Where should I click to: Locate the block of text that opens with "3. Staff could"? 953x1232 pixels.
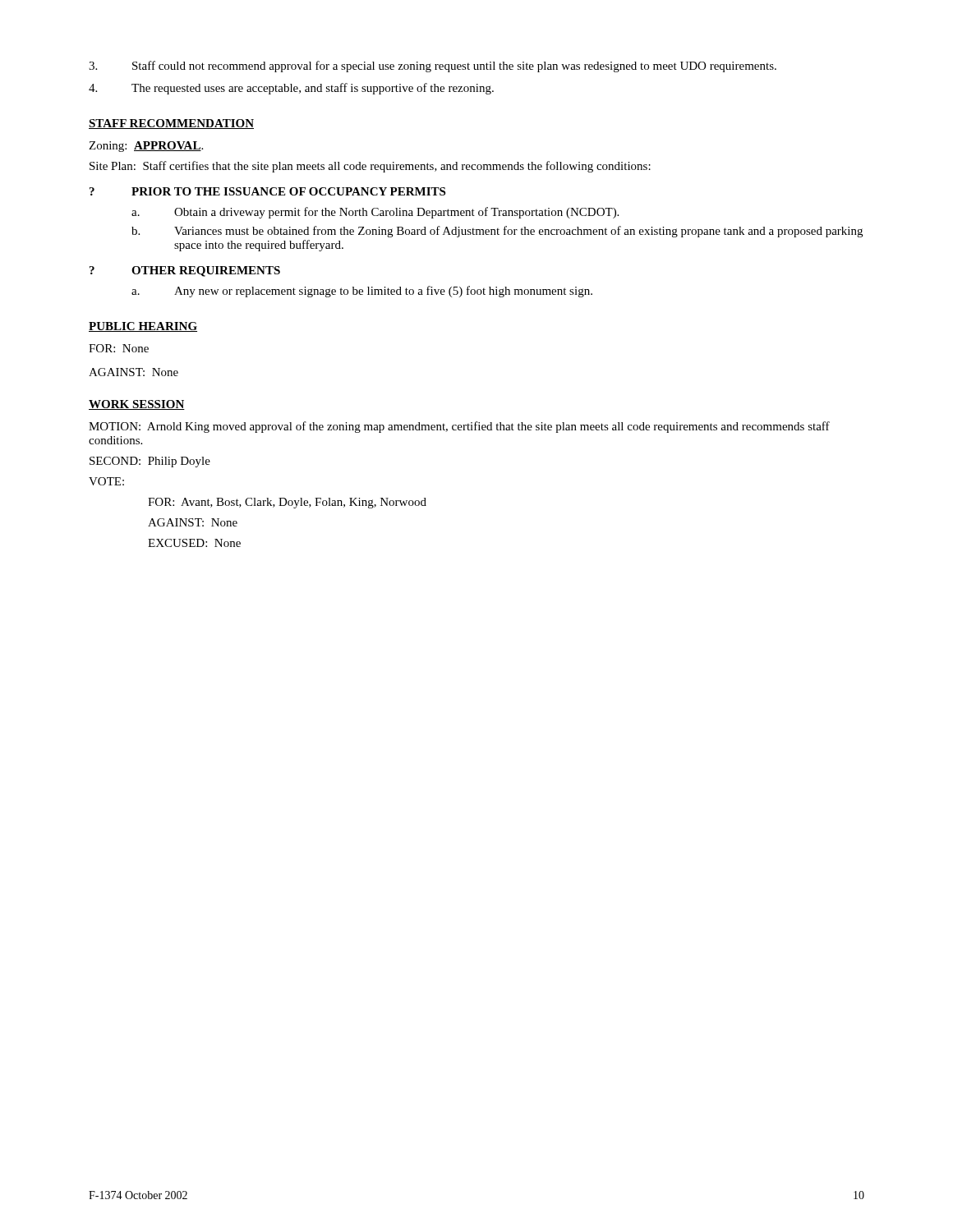point(476,66)
